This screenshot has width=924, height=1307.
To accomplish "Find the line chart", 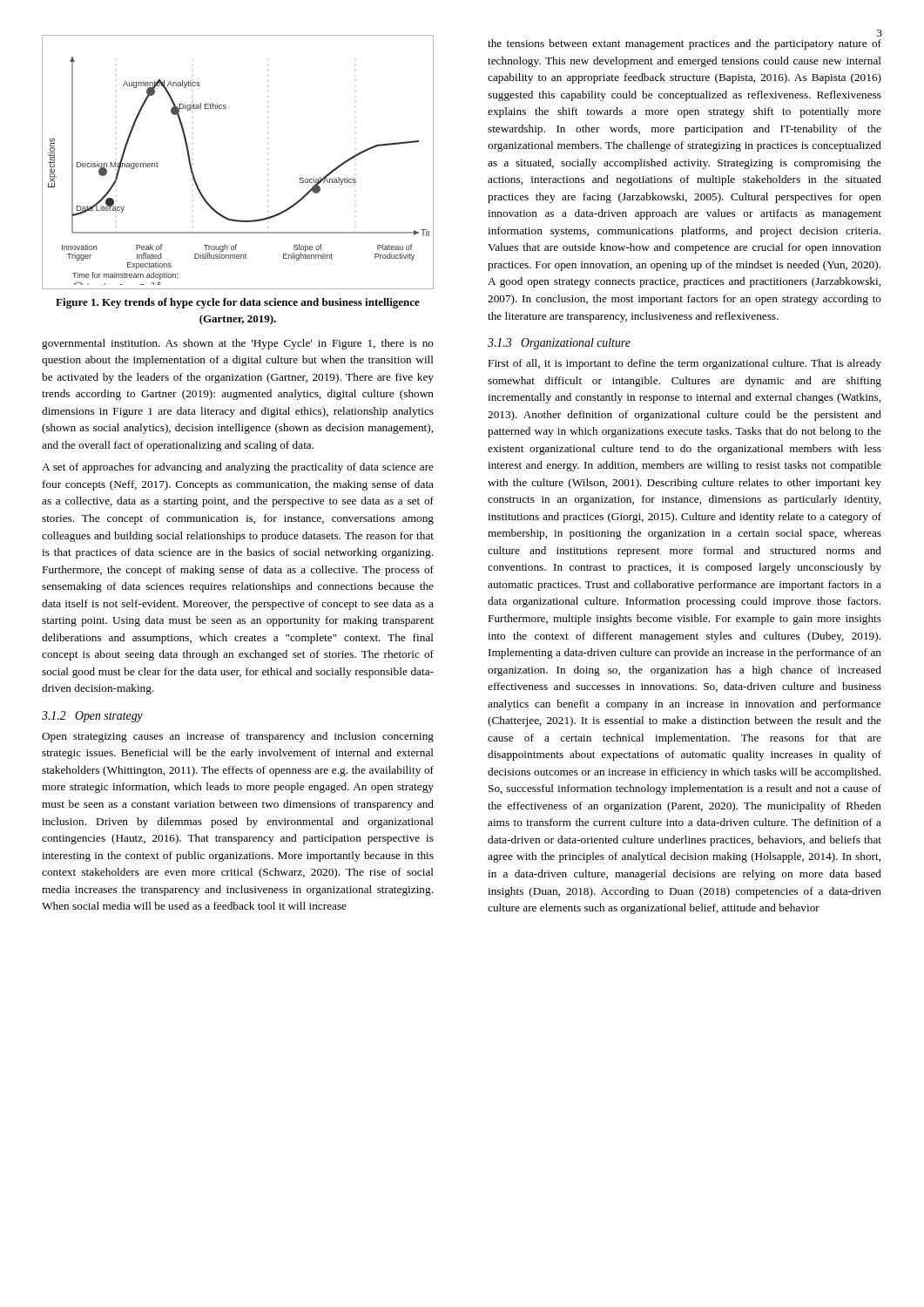I will click(238, 162).
